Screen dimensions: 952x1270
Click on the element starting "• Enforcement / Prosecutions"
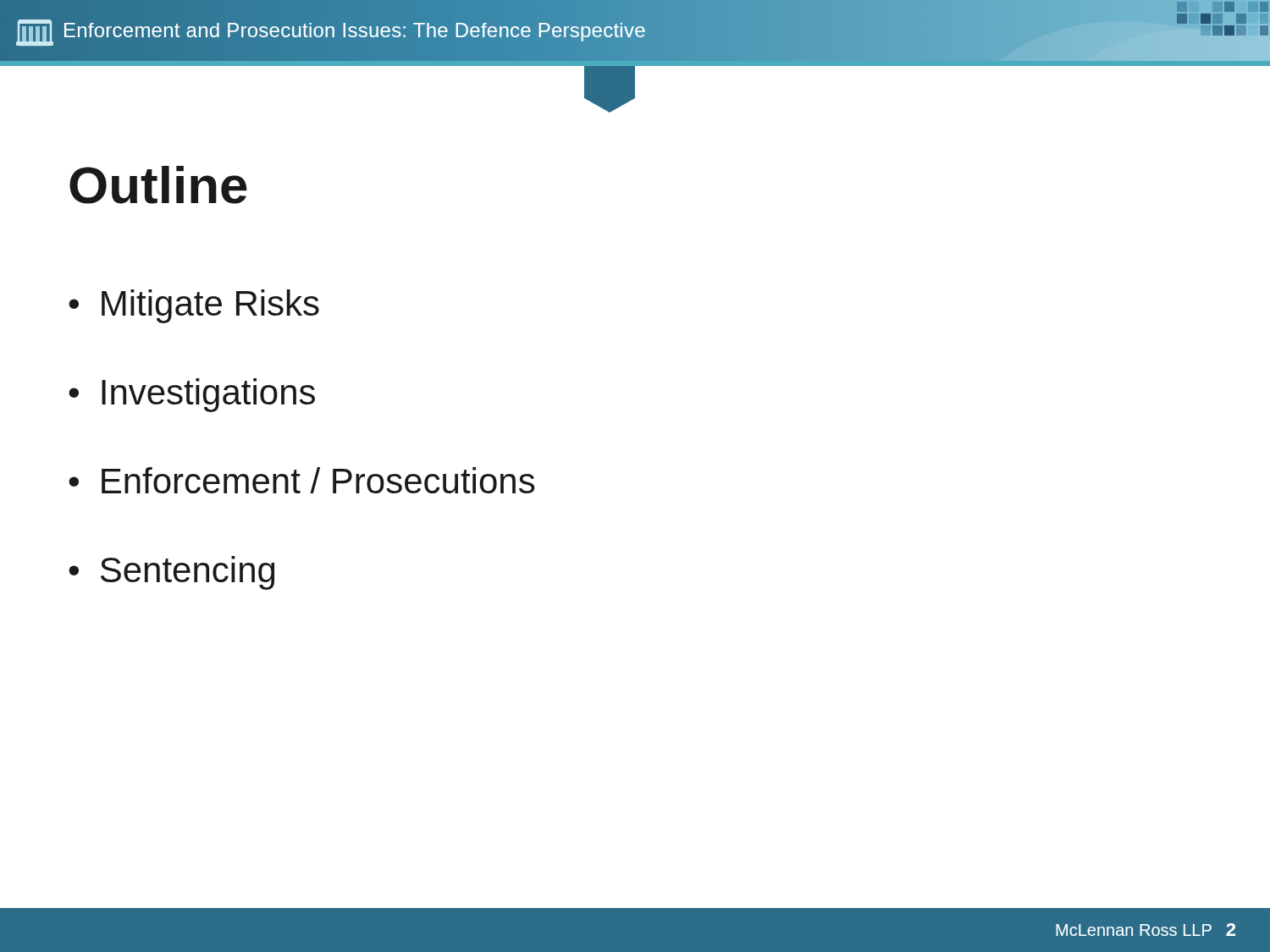point(302,481)
